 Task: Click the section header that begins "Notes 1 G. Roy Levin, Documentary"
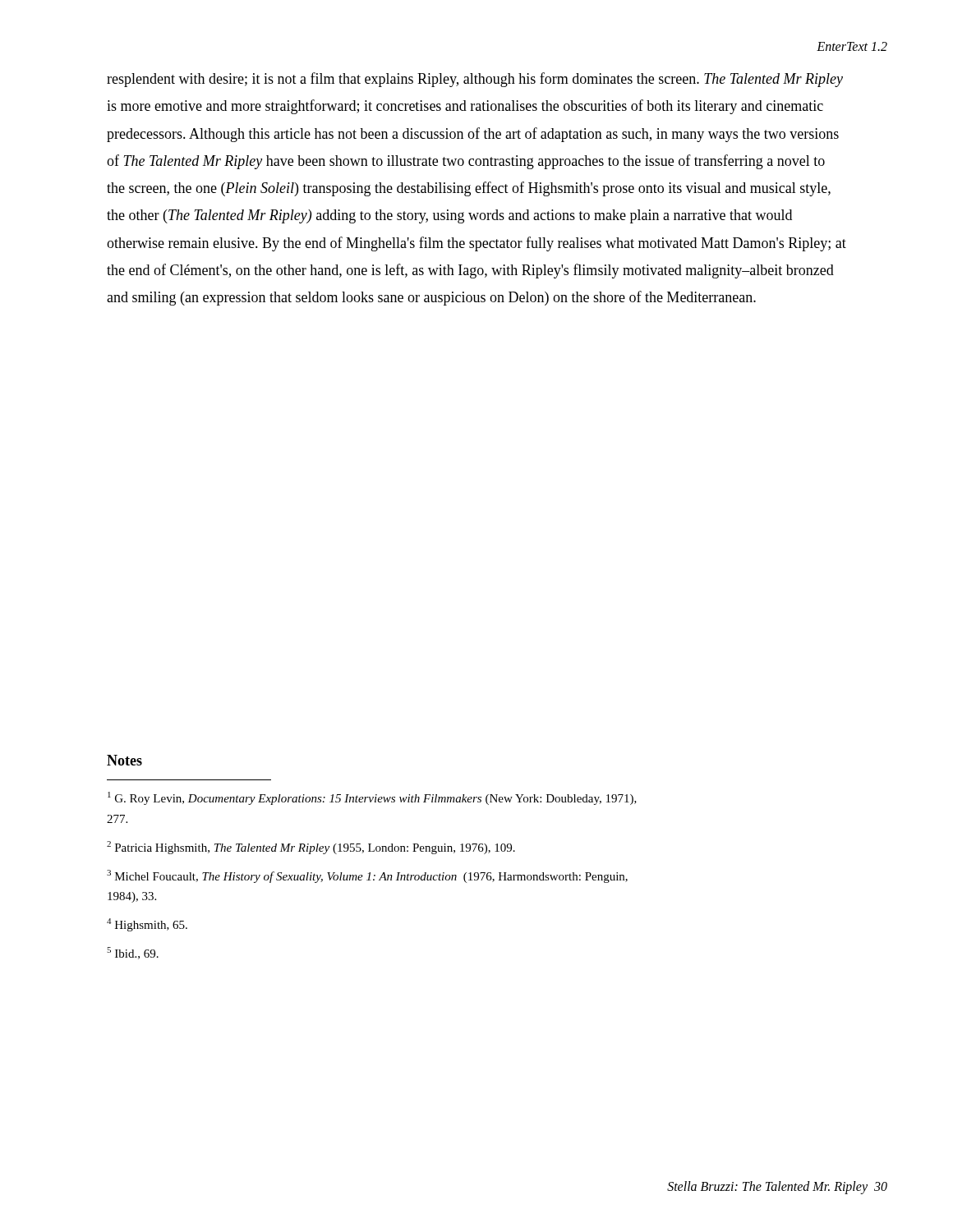click(x=476, y=856)
